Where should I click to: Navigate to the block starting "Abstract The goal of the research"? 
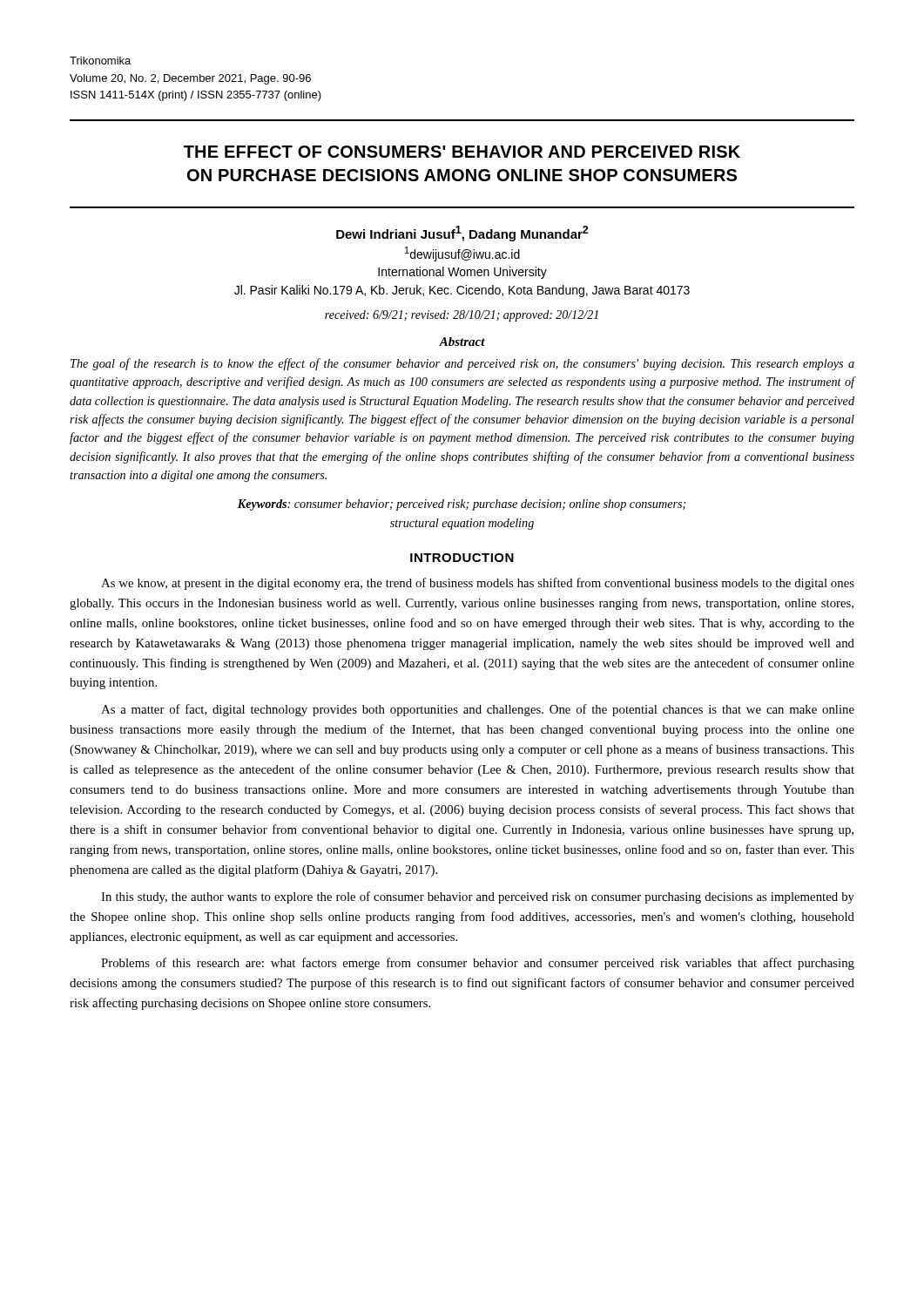click(462, 433)
